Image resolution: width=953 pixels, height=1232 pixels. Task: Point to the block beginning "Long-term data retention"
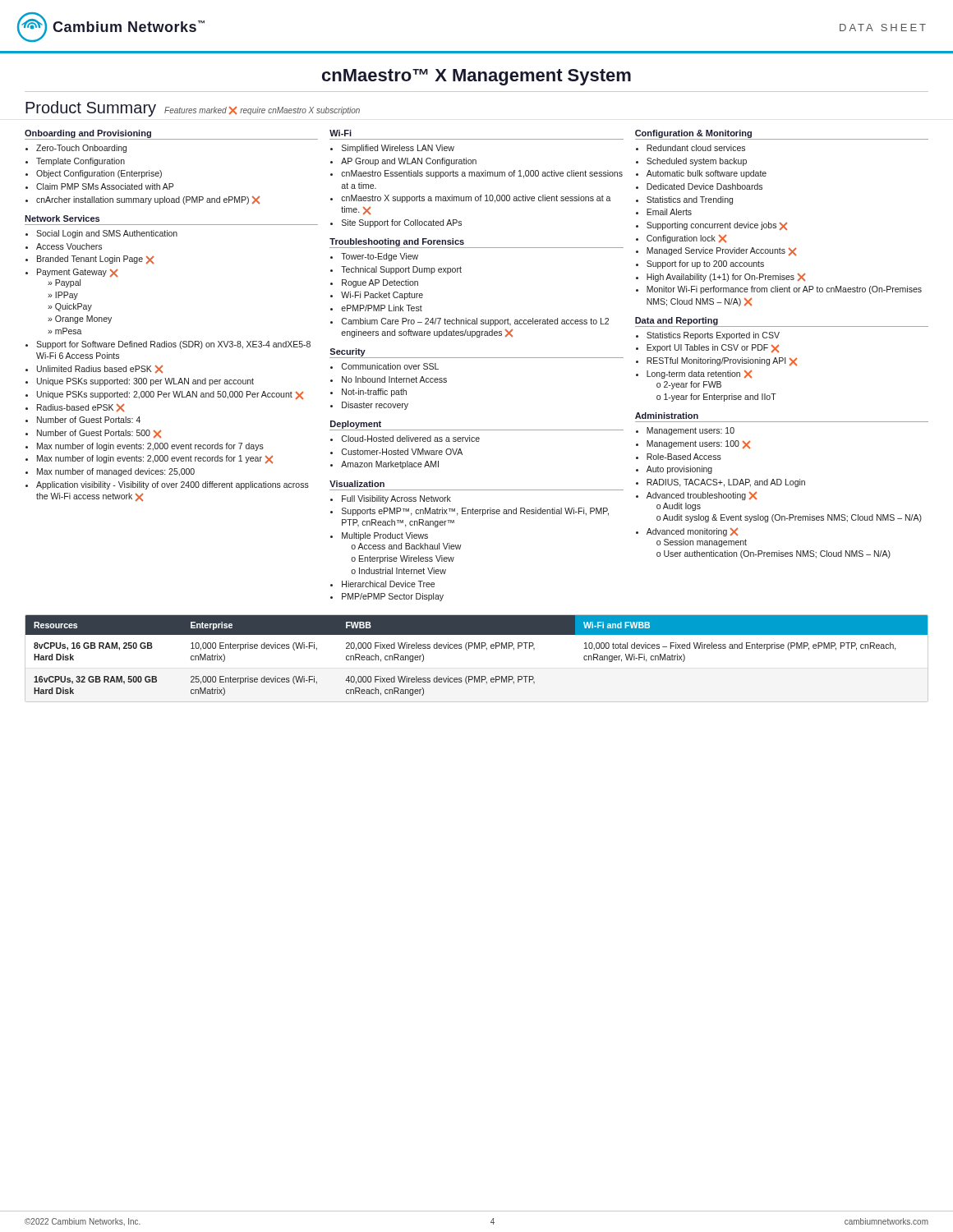699,374
